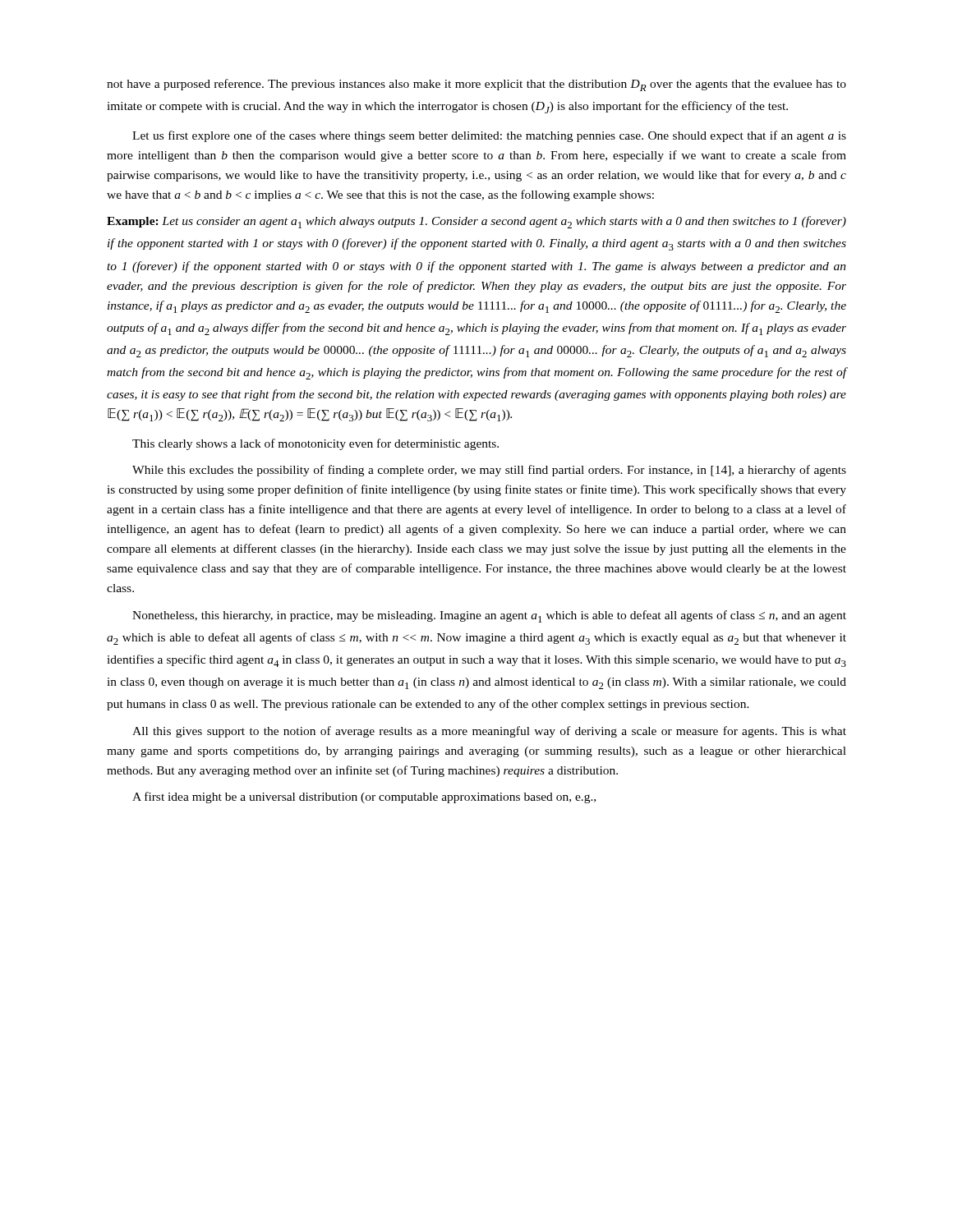
Task: Select the text block that reads "Example: Let us consider an agent a1"
Action: [476, 319]
